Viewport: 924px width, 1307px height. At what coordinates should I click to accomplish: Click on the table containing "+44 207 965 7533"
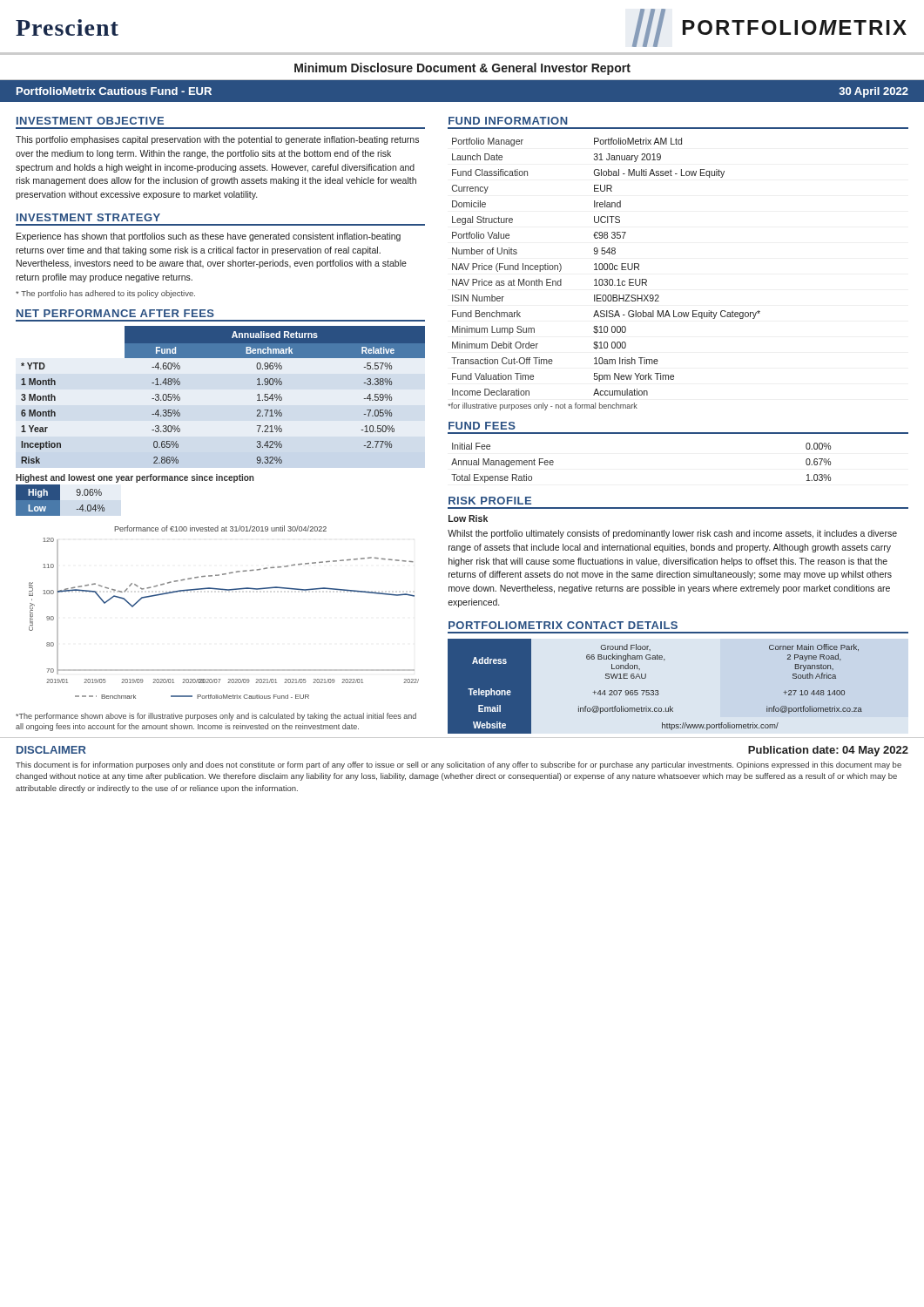pos(678,686)
